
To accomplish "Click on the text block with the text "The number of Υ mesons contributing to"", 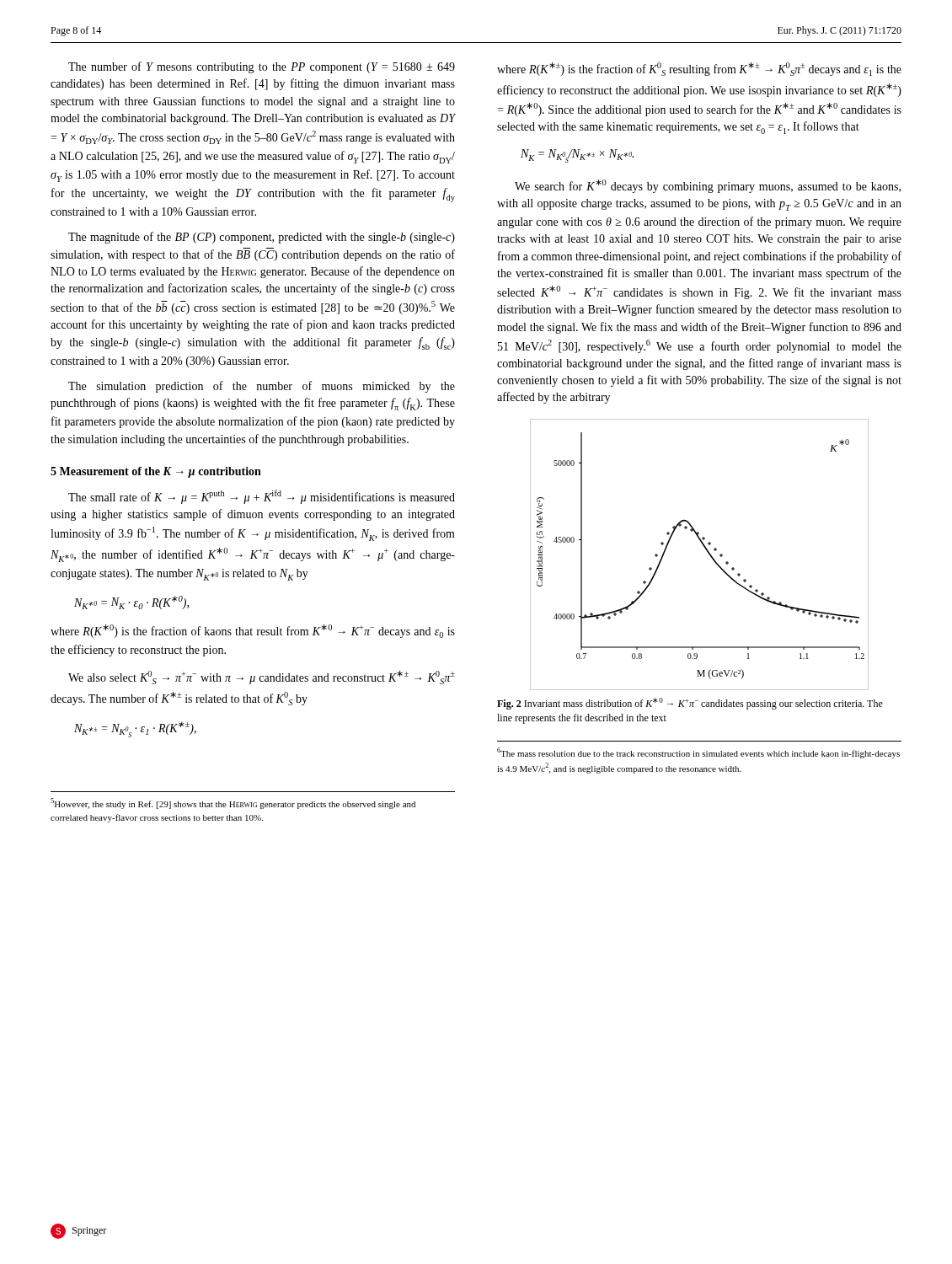I will (253, 254).
